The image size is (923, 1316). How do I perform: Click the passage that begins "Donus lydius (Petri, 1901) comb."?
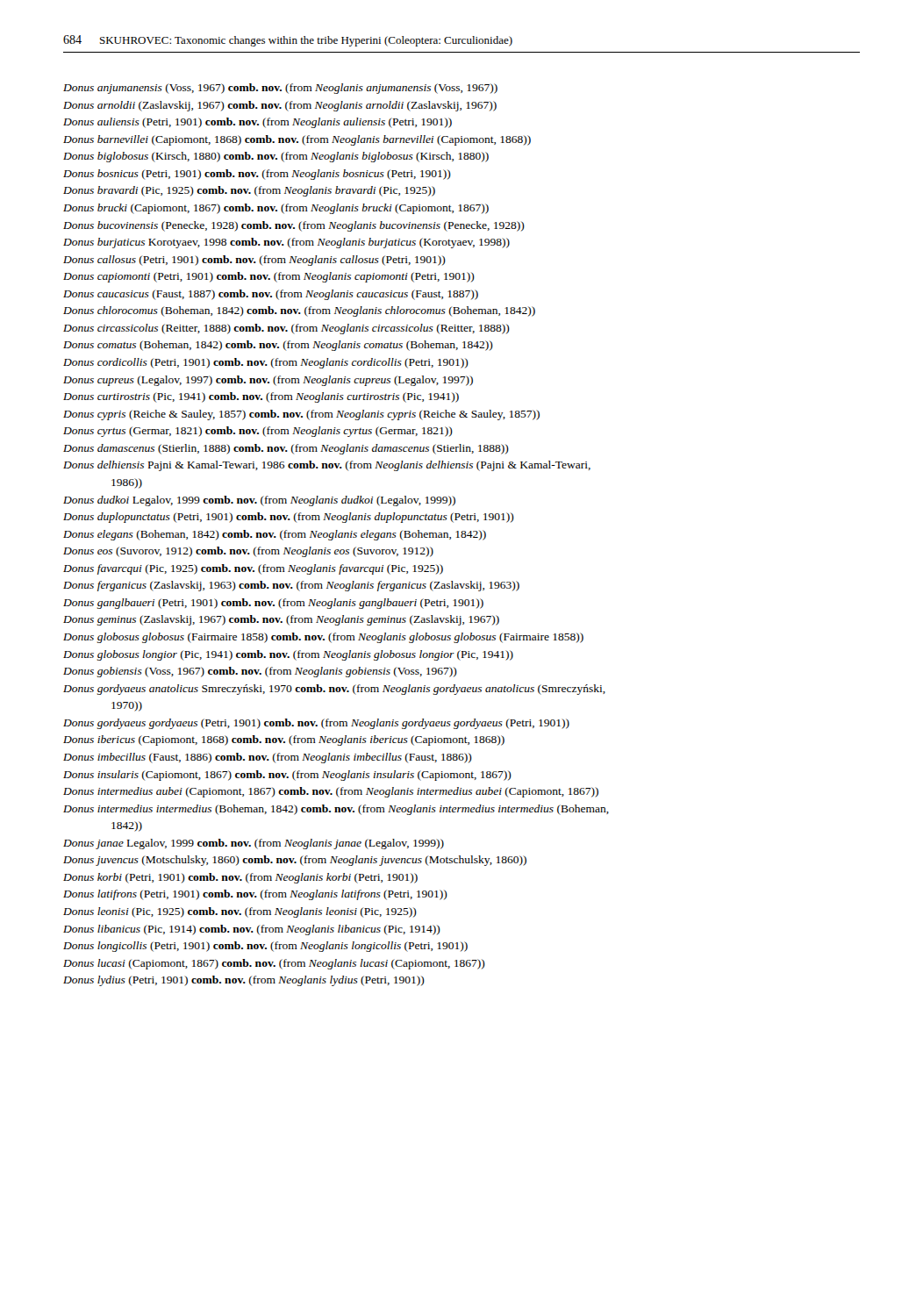click(244, 980)
